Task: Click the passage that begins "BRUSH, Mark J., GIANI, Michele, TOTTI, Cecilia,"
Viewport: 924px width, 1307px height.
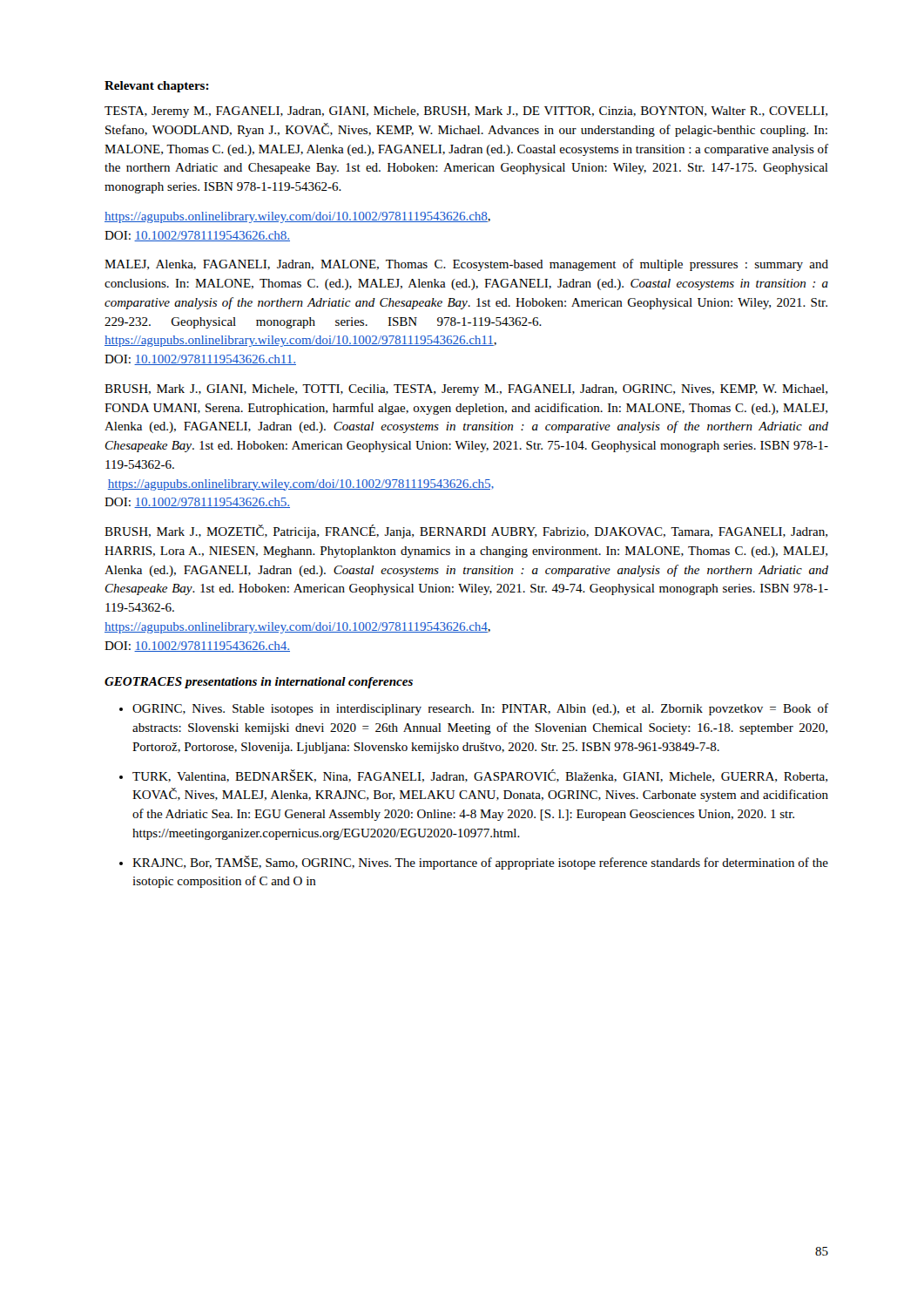Action: (466, 446)
